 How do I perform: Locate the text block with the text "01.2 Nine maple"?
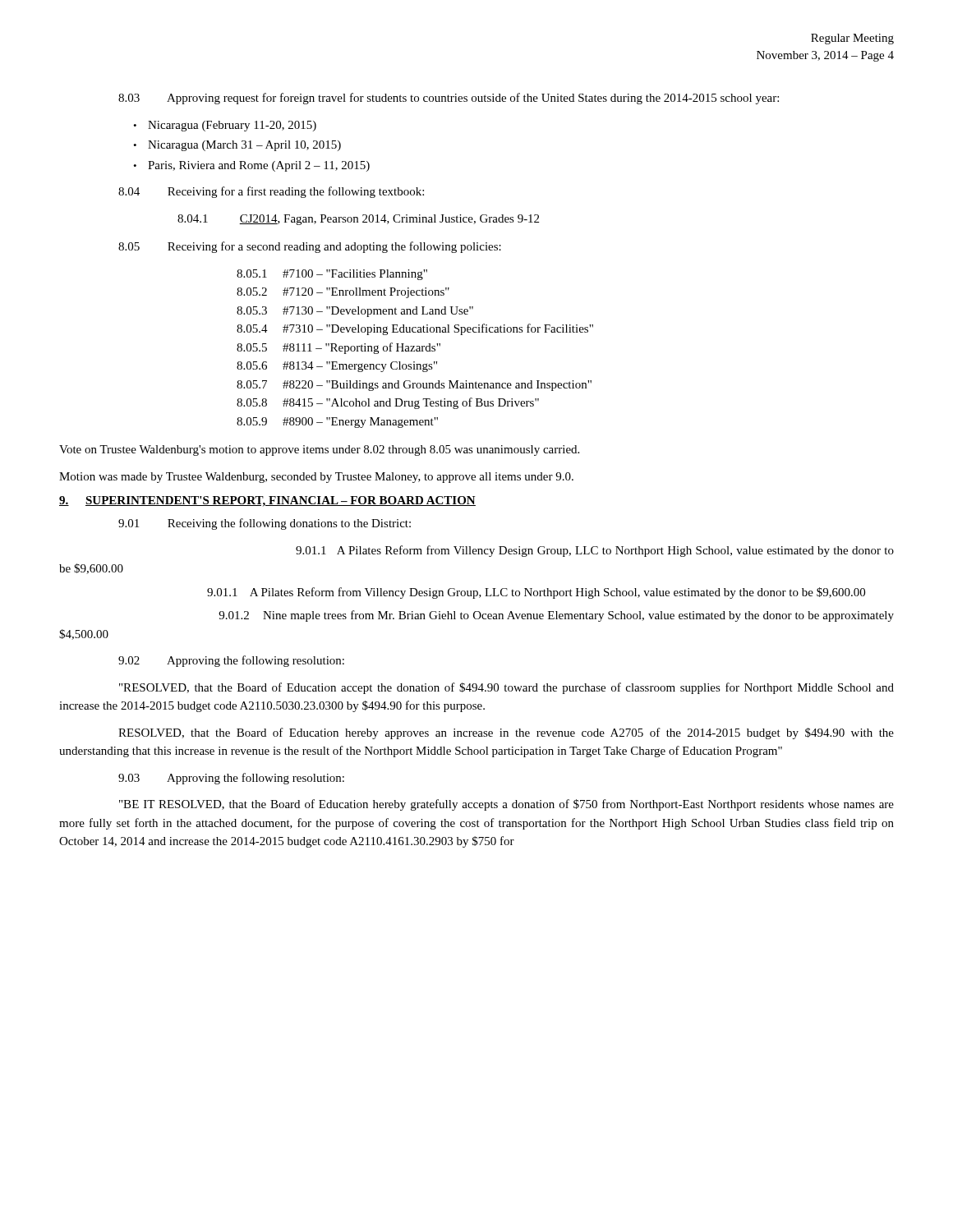(x=476, y=624)
